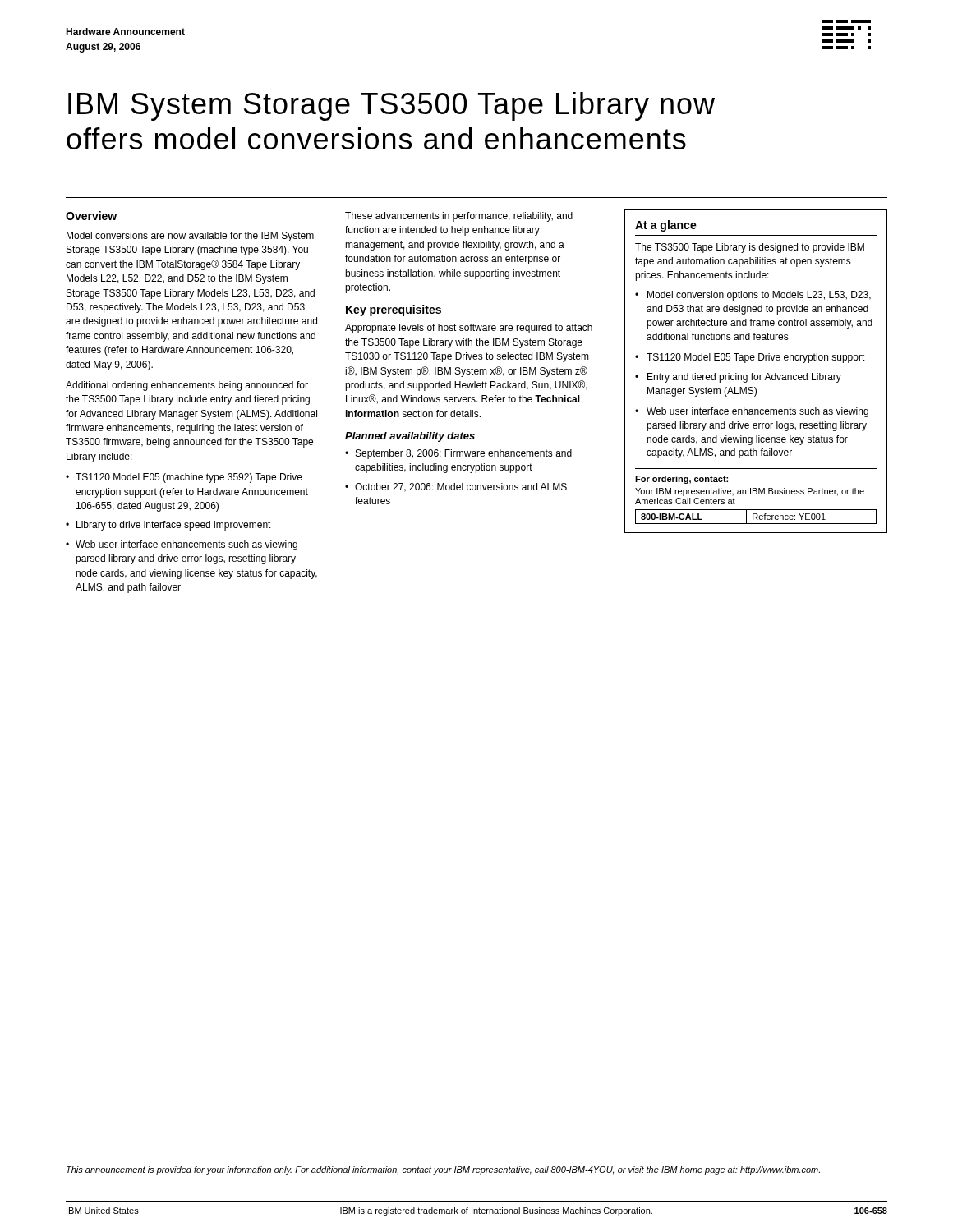This screenshot has height=1232, width=953.
Task: Click the passage that begins "TS1120 Model E05 (machine type 3592) Tape"
Action: (x=192, y=492)
